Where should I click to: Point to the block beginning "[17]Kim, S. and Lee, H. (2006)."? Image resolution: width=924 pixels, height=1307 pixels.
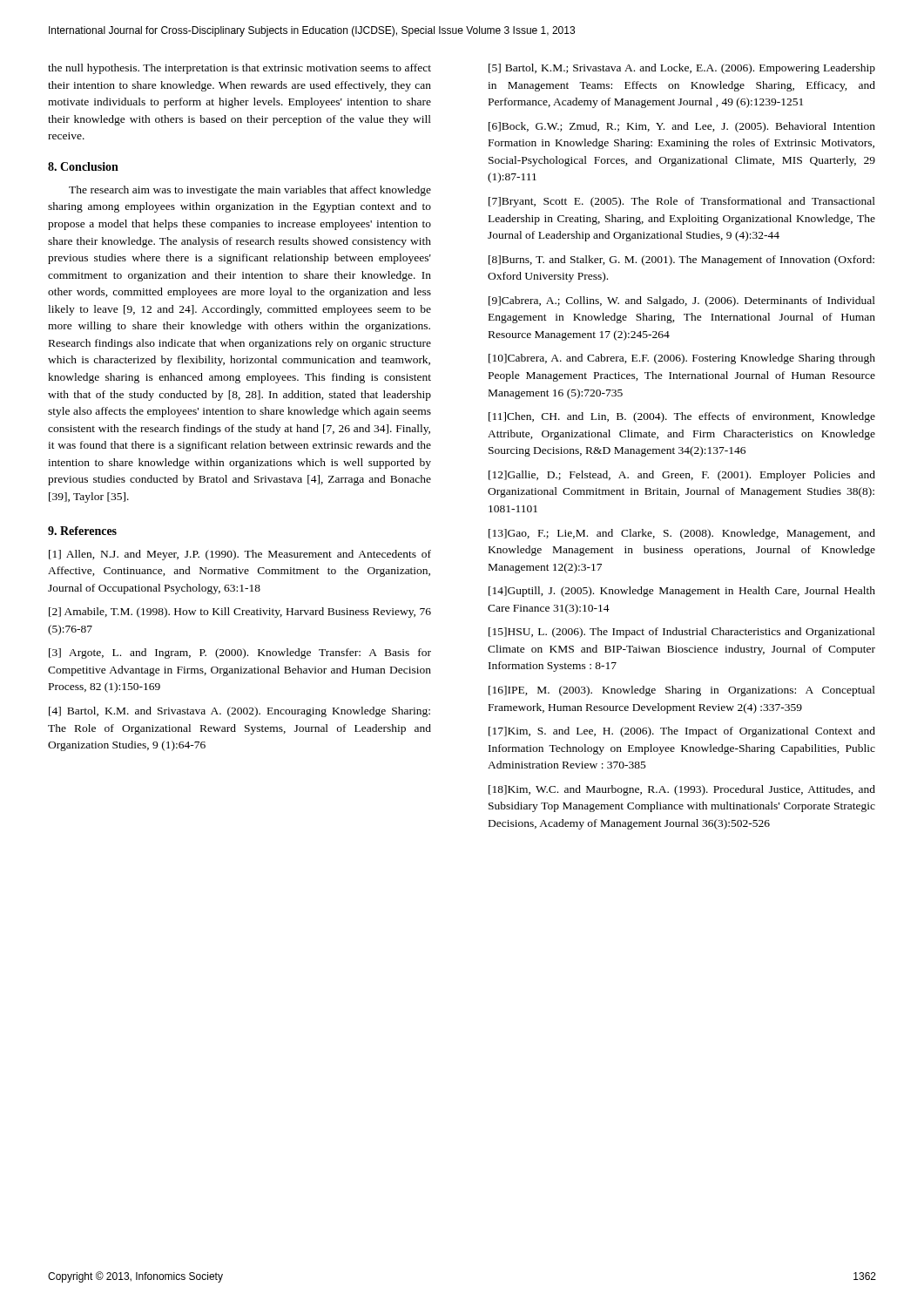681,748
